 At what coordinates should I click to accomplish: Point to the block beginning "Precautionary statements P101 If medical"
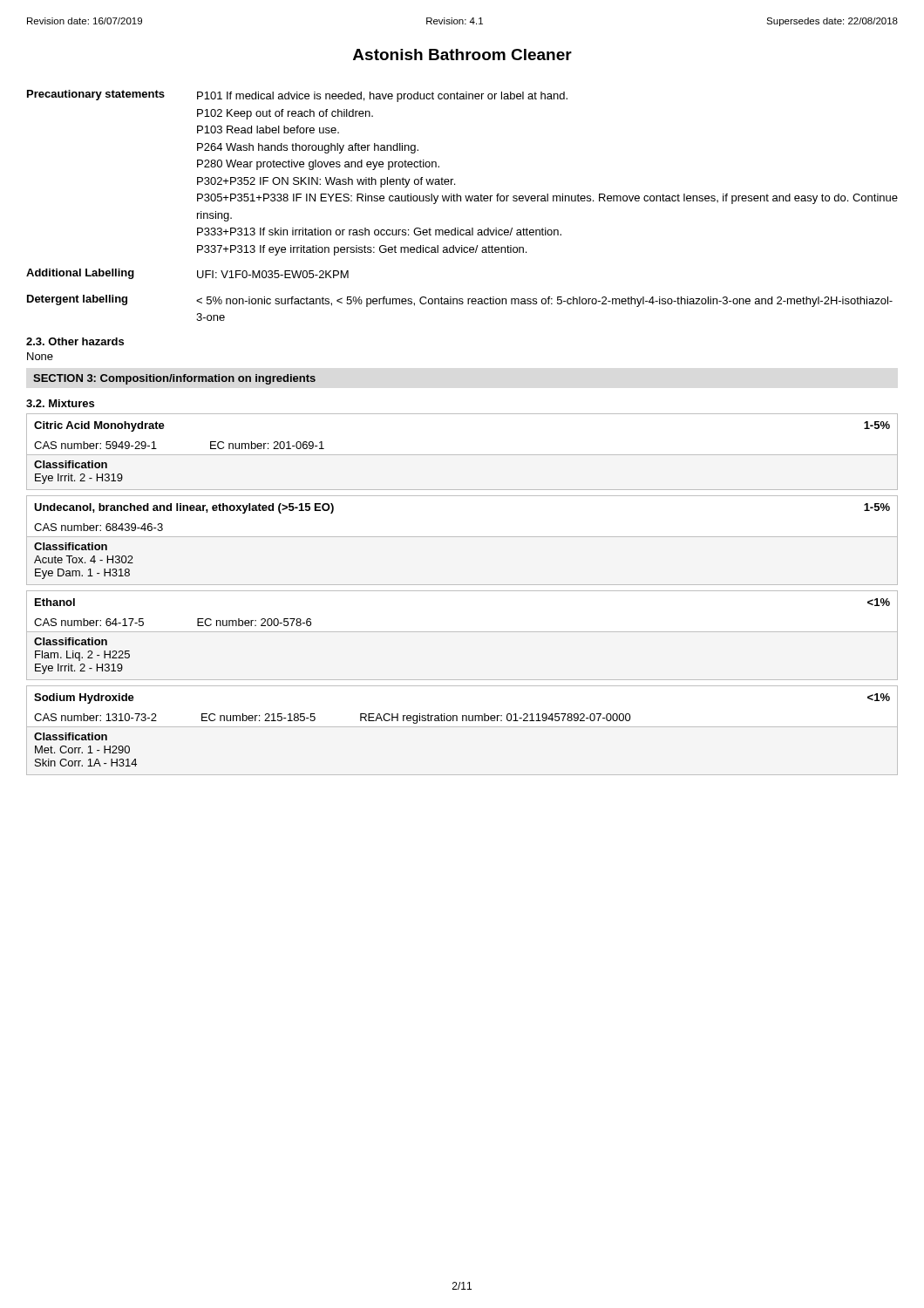(x=462, y=172)
